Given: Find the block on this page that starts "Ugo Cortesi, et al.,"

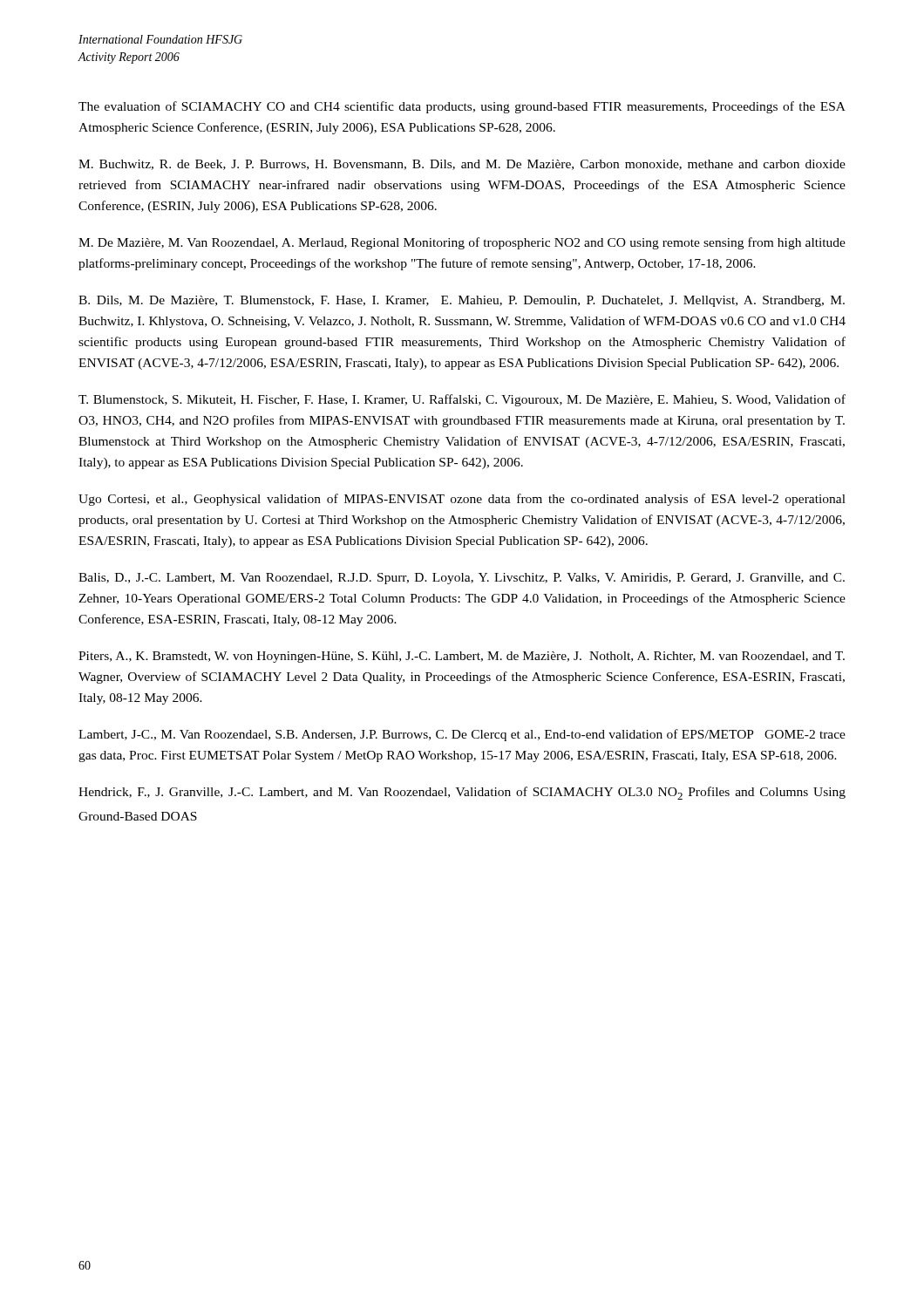Looking at the screenshot, I should (x=462, y=519).
